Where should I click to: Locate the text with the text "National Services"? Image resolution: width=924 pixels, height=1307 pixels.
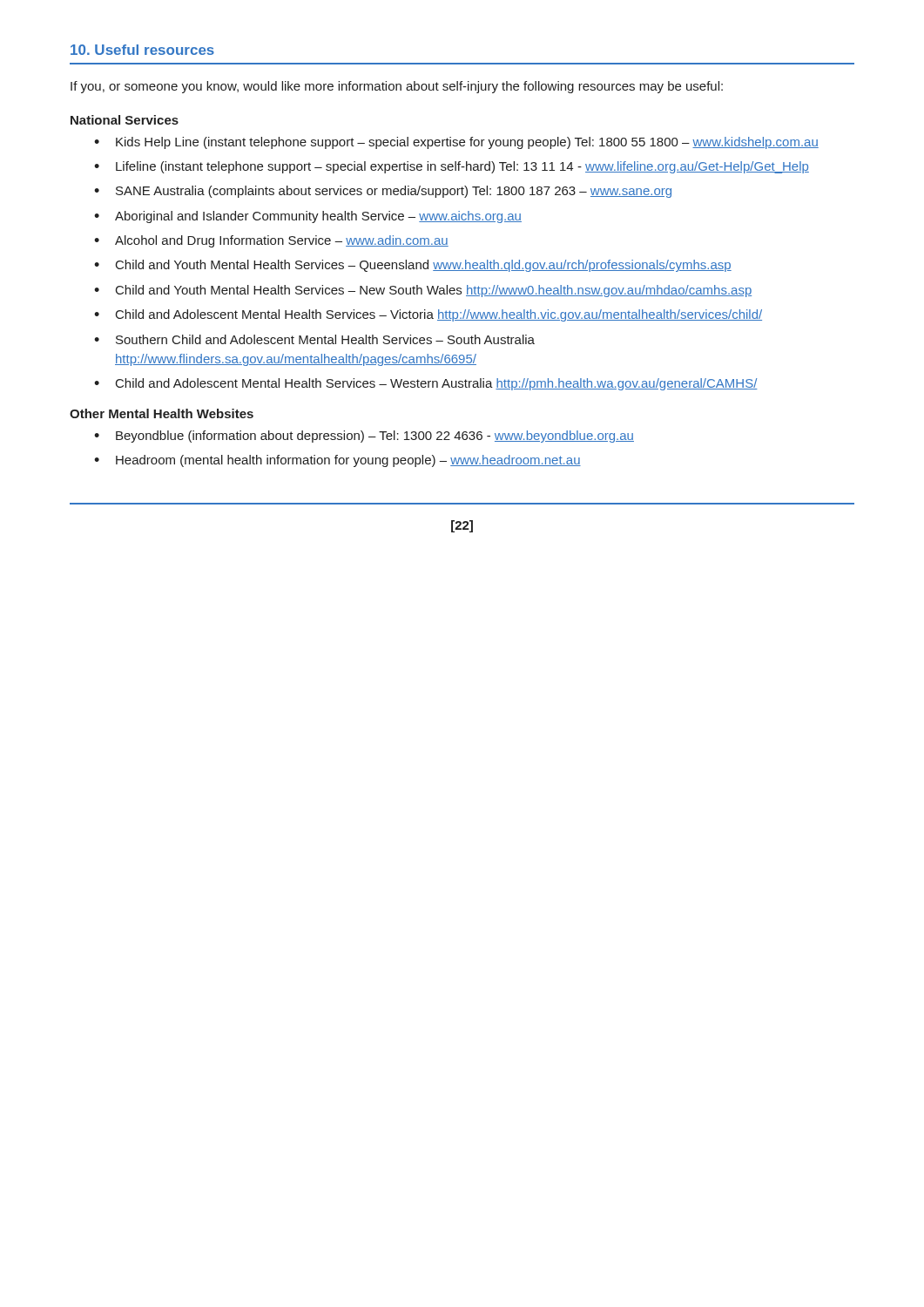click(125, 120)
